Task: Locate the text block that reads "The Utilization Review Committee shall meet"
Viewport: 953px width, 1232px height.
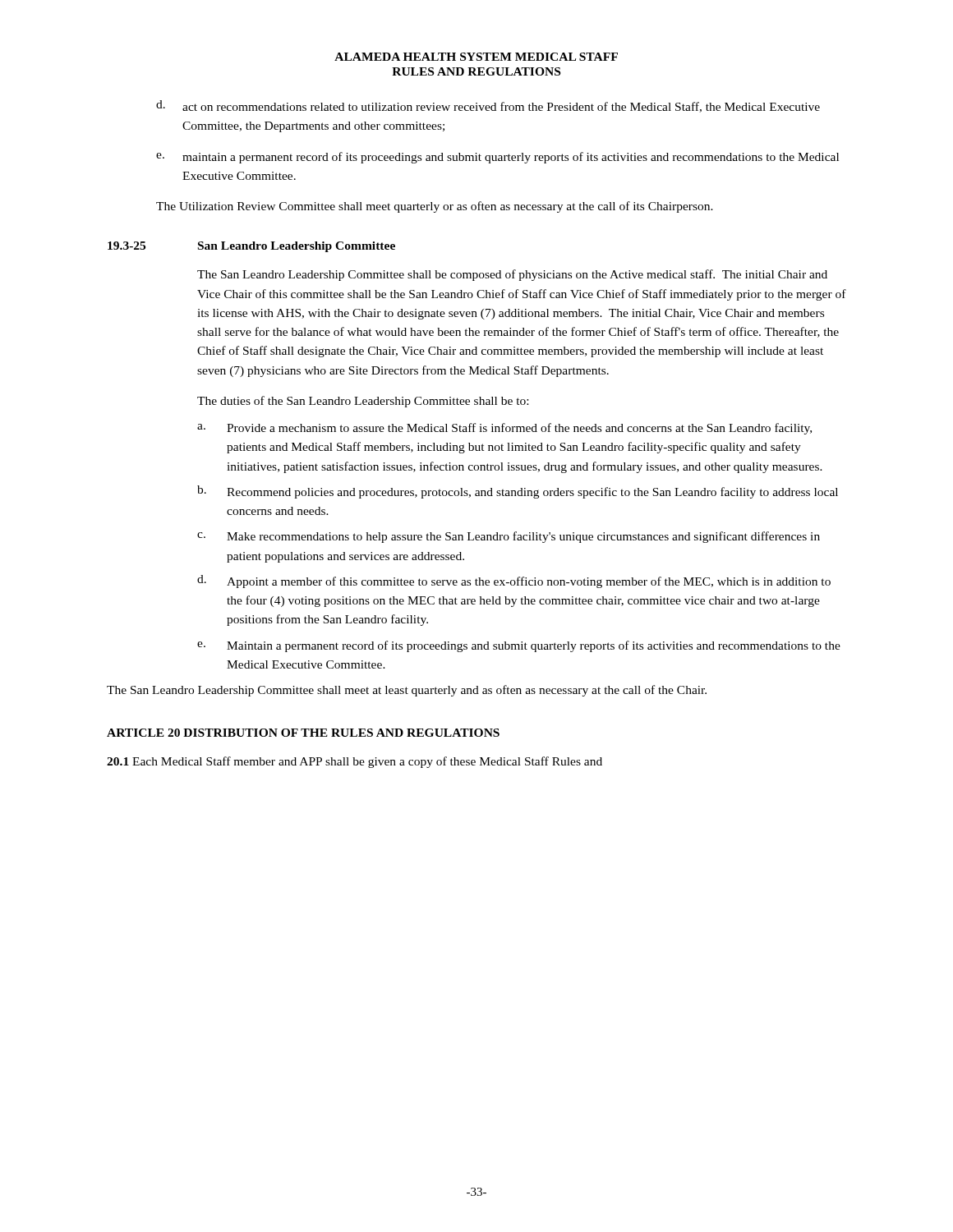Action: pos(435,206)
